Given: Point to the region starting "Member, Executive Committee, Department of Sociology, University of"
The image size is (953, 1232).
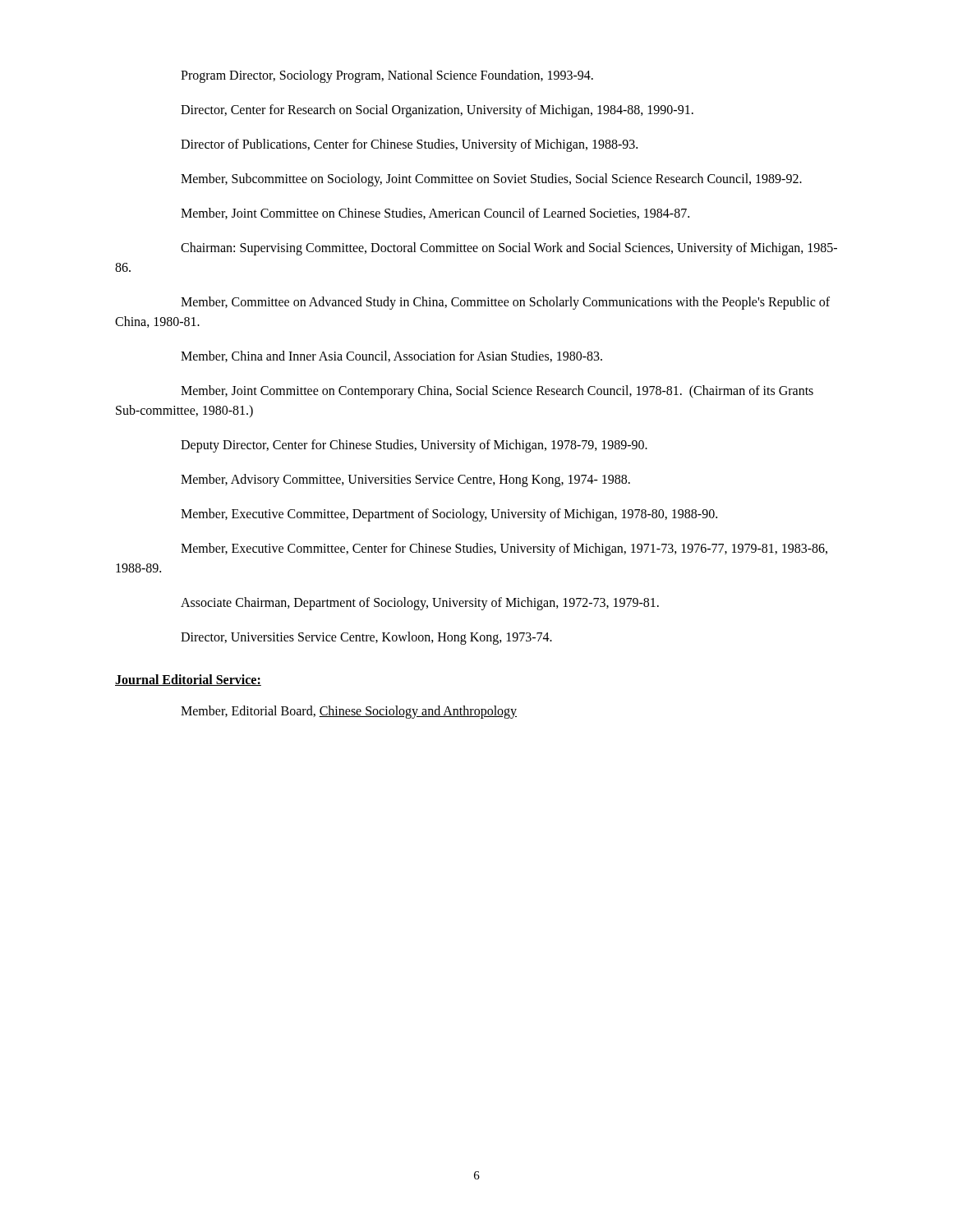Looking at the screenshot, I should (449, 514).
